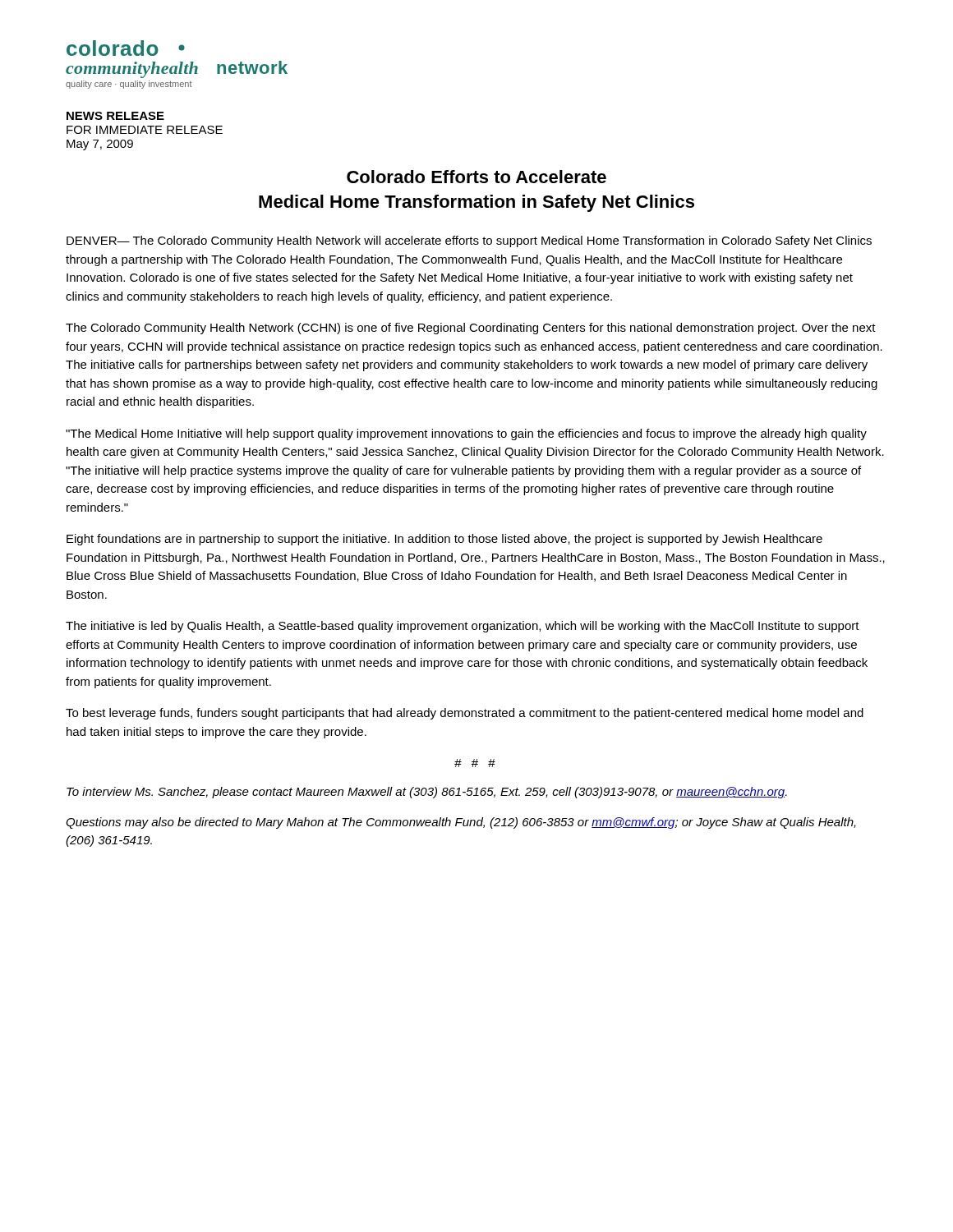The image size is (953, 1232).
Task: Click on the title that says "Colorado Efforts to AccelerateMedical"
Action: (476, 189)
